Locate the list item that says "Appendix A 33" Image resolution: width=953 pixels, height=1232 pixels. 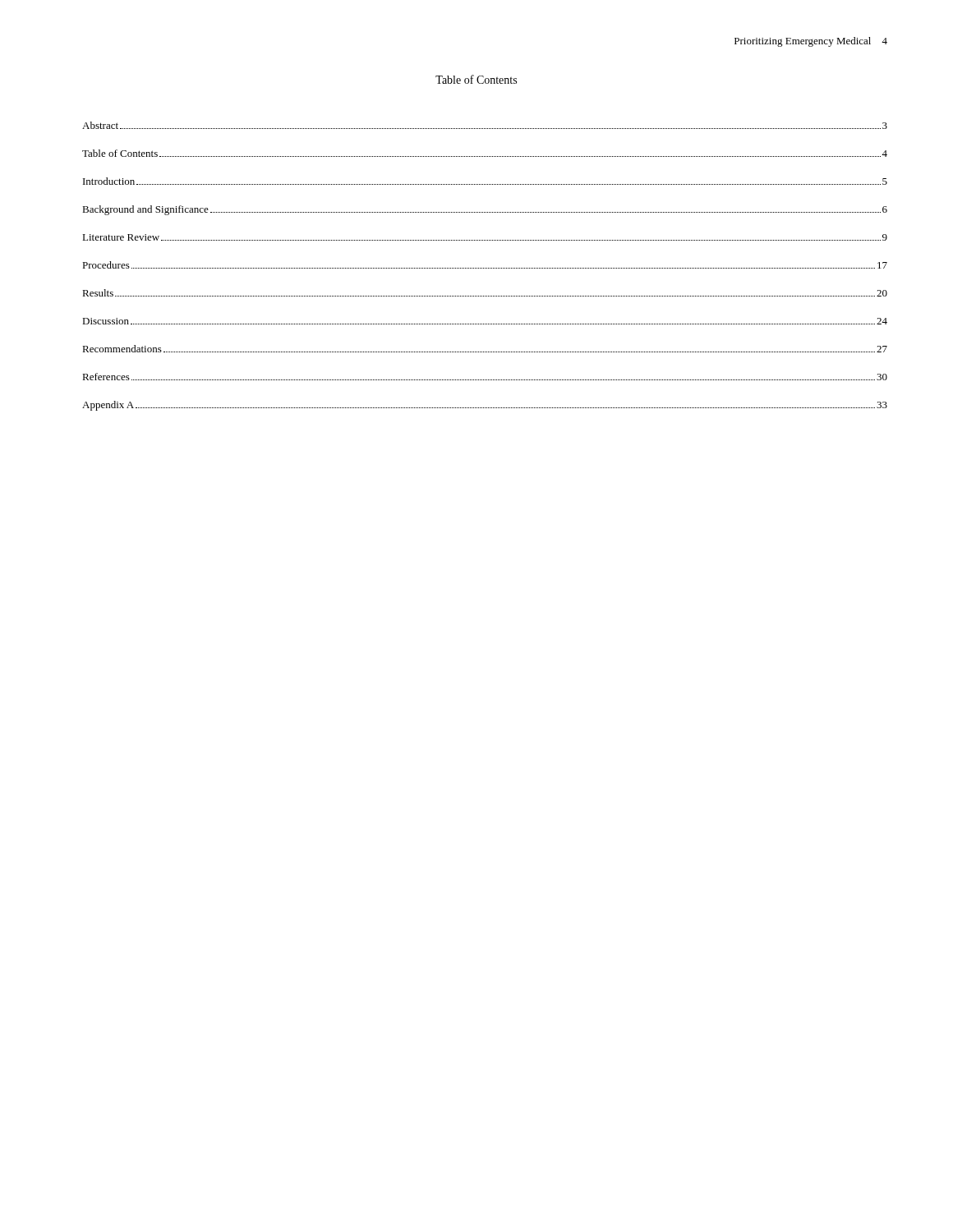point(485,405)
